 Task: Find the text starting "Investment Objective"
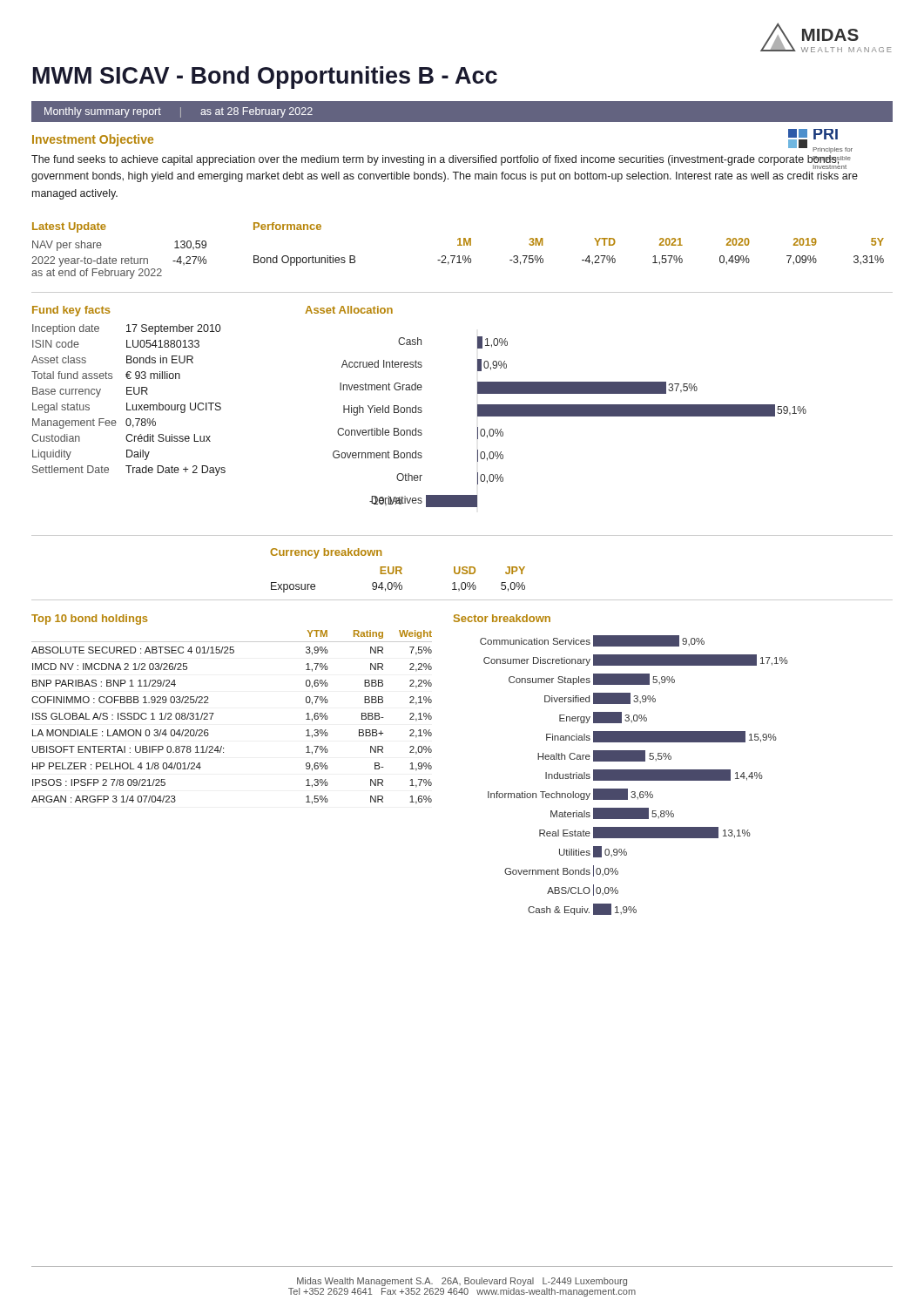[x=93, y=139]
